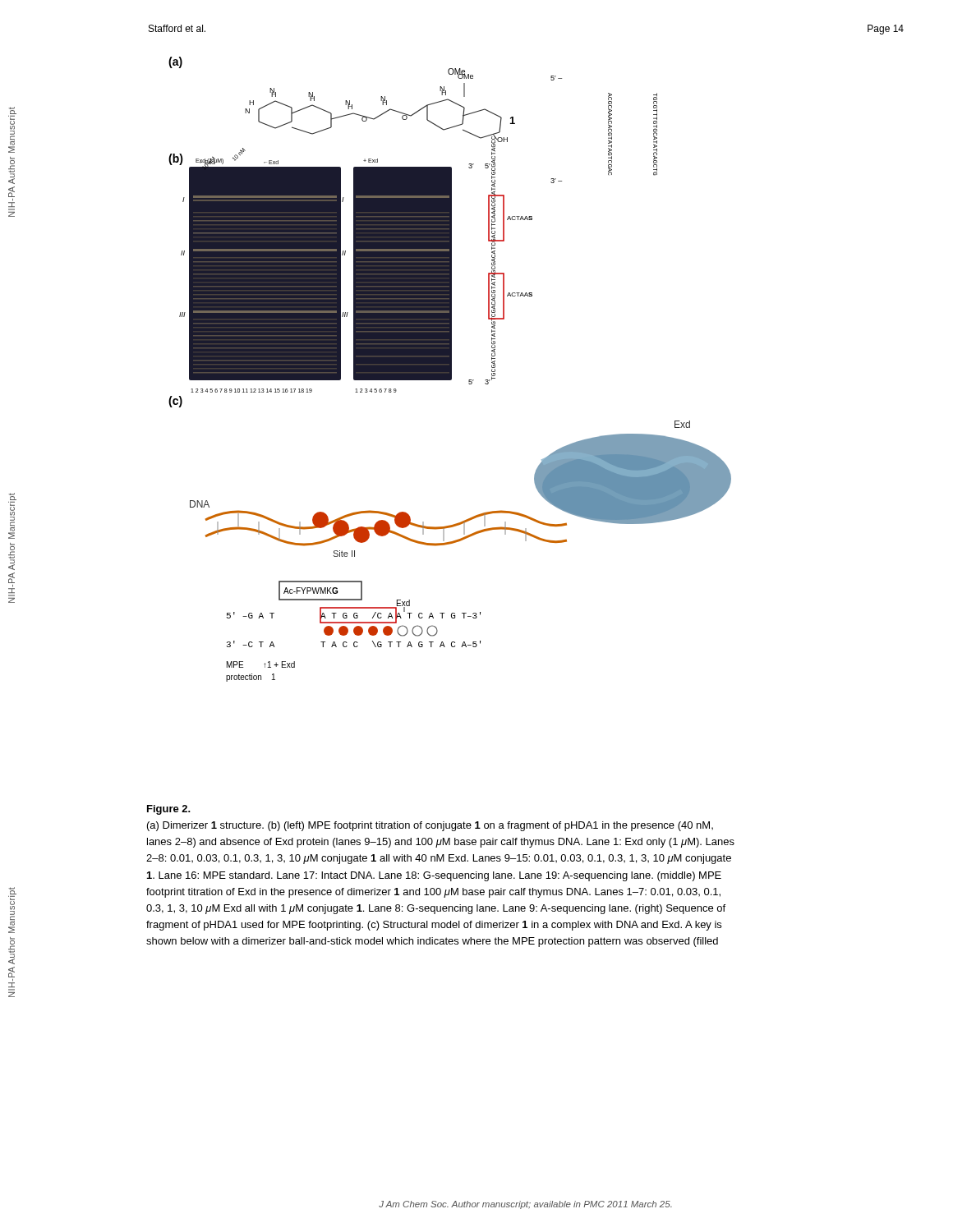Image resolution: width=953 pixels, height=1232 pixels.
Task: Click on the illustration
Action: tap(485, 417)
